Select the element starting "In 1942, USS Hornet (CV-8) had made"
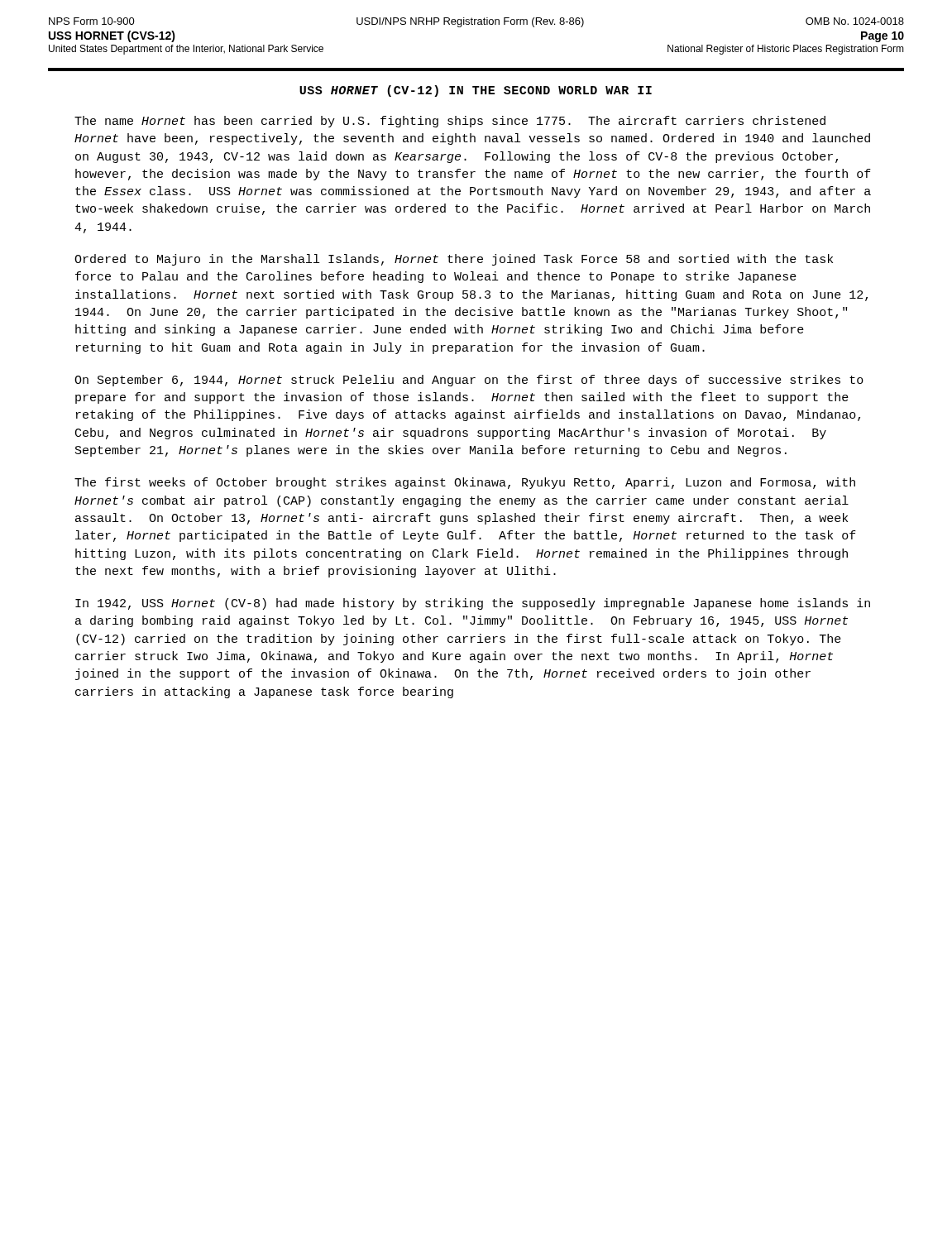Image resolution: width=952 pixels, height=1241 pixels. tap(473, 648)
